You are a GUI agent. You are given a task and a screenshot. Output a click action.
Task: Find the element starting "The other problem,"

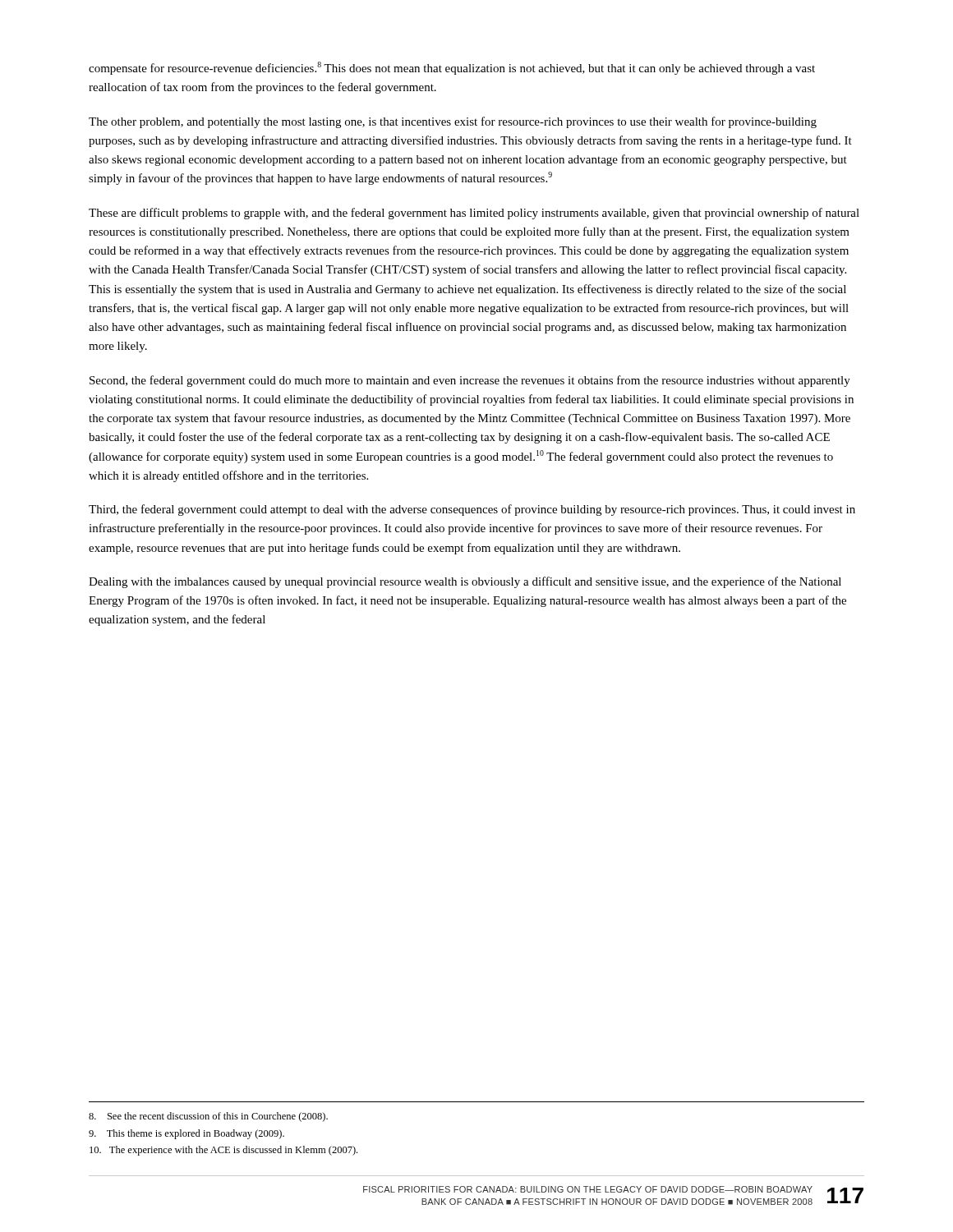[470, 150]
